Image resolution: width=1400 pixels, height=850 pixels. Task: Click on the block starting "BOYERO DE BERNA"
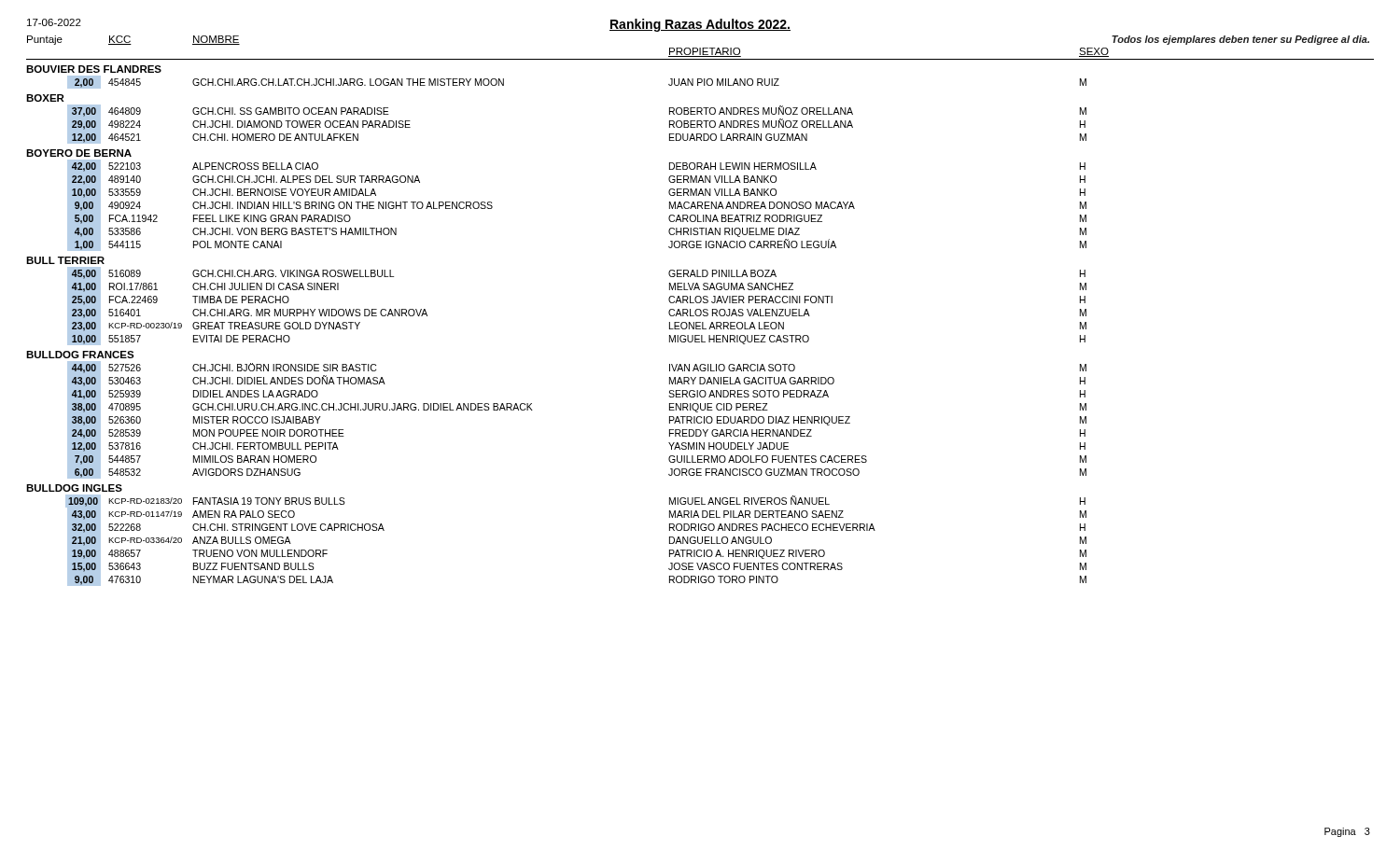(79, 153)
